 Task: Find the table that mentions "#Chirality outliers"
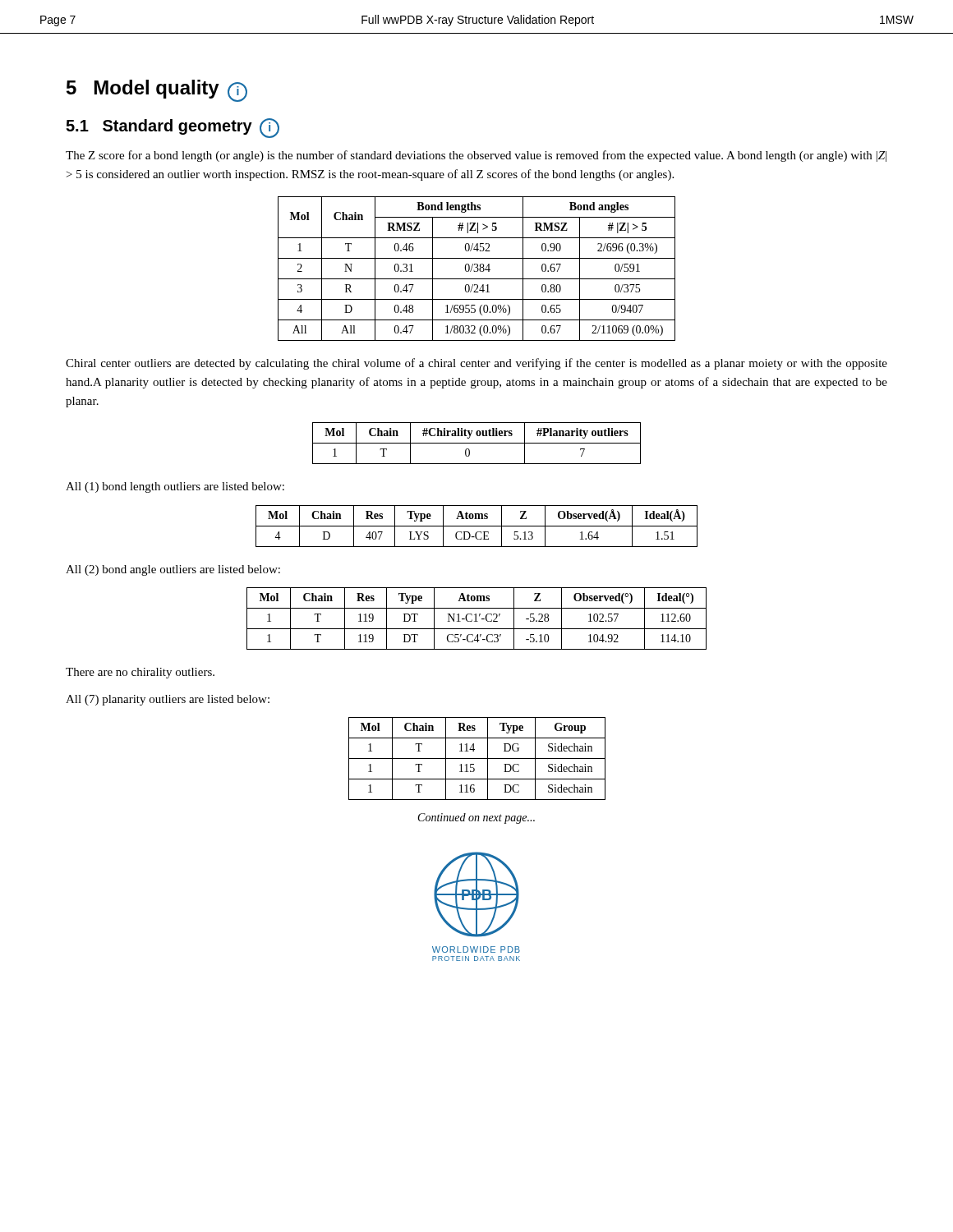tap(476, 443)
